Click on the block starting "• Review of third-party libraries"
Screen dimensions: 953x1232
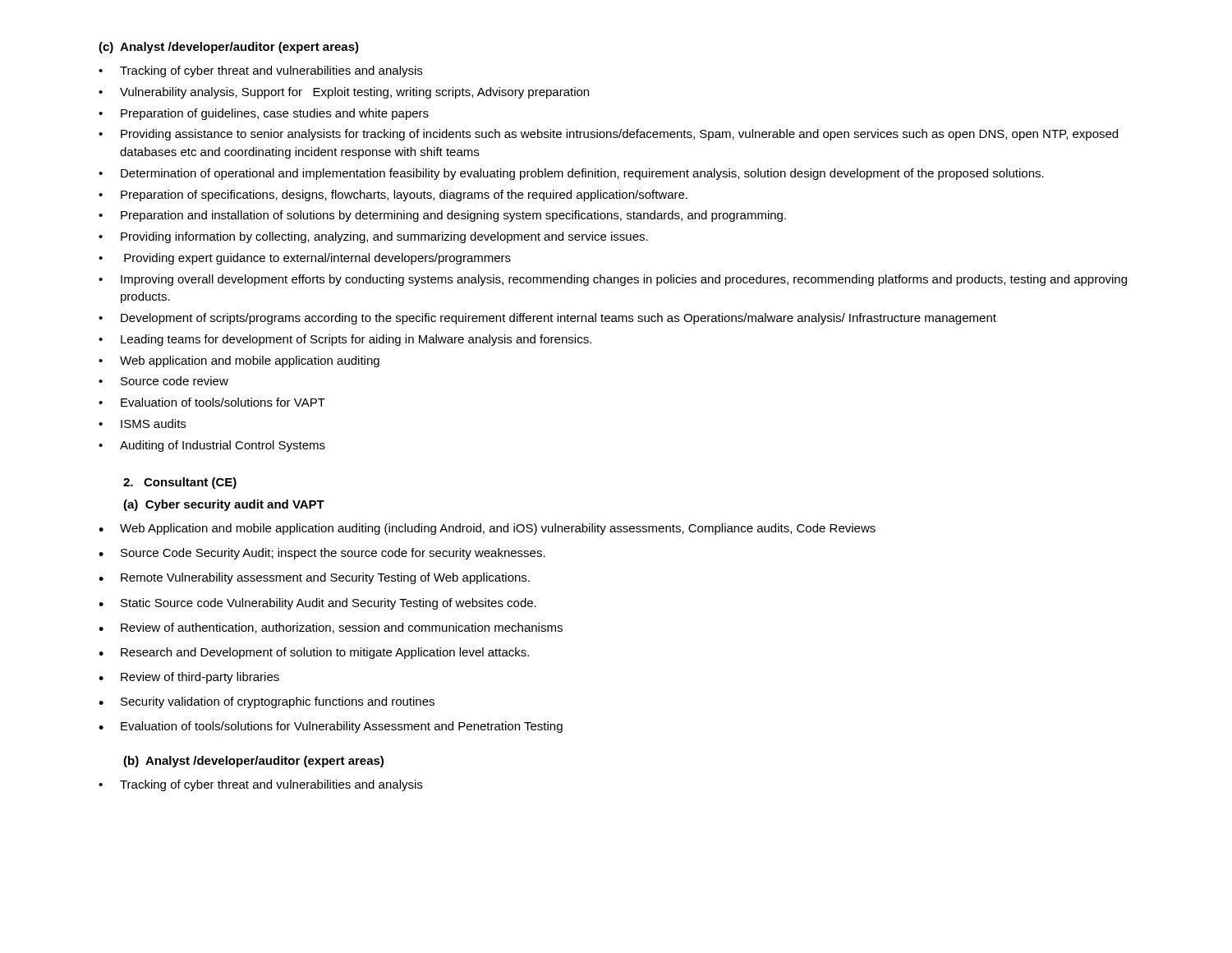(189, 678)
